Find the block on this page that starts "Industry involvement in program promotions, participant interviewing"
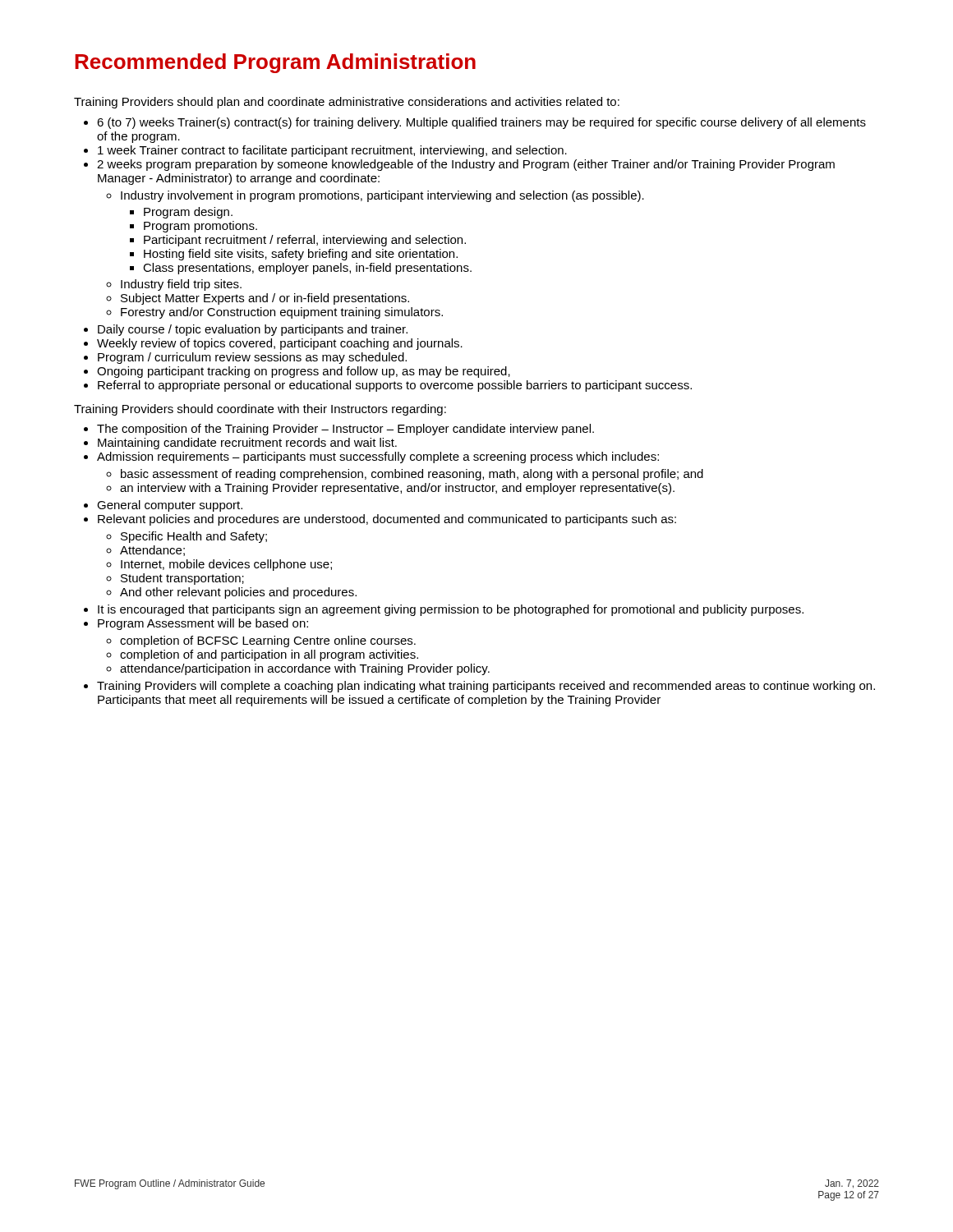The image size is (953, 1232). click(382, 196)
